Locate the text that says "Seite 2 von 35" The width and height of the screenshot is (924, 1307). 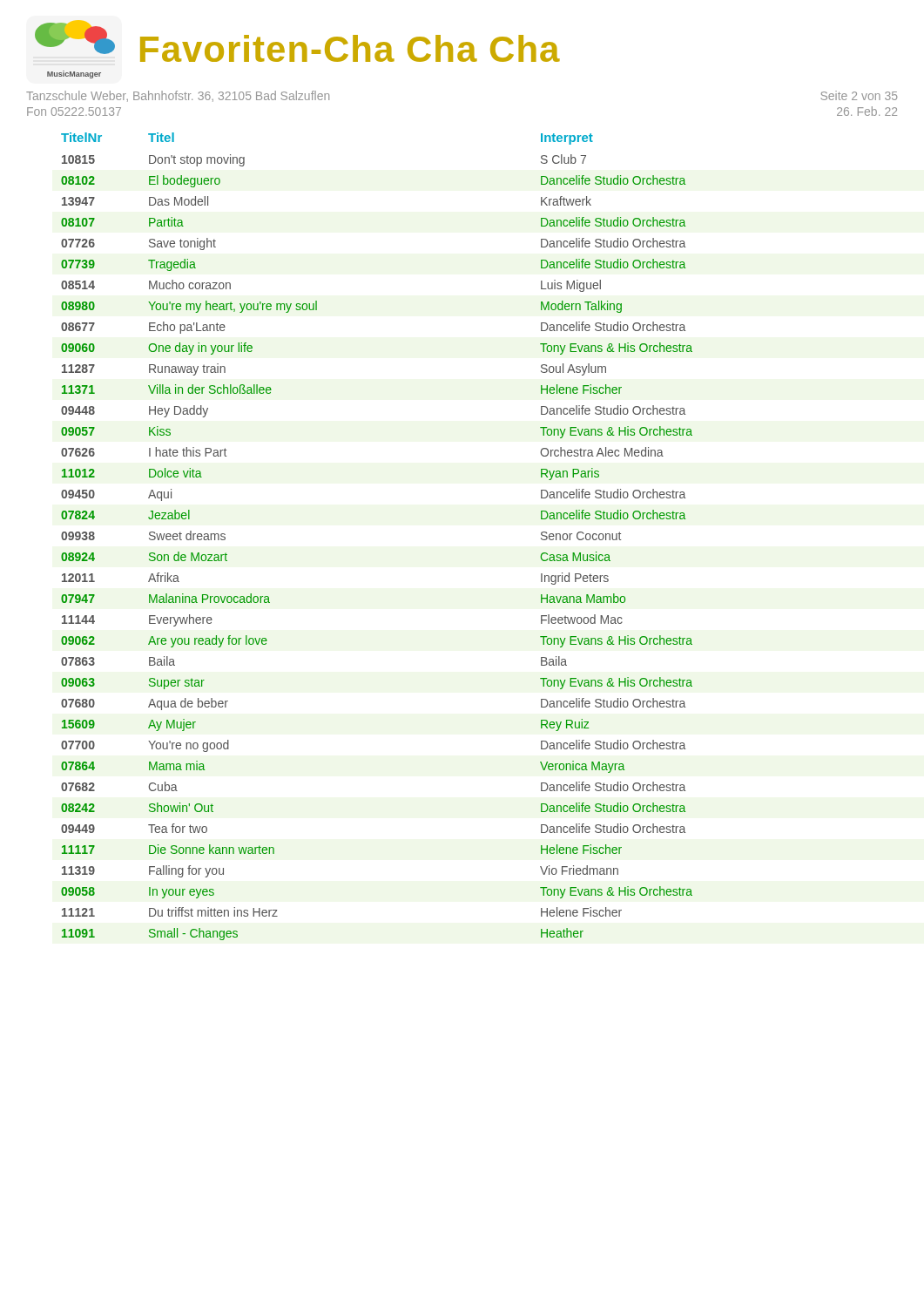tap(859, 96)
